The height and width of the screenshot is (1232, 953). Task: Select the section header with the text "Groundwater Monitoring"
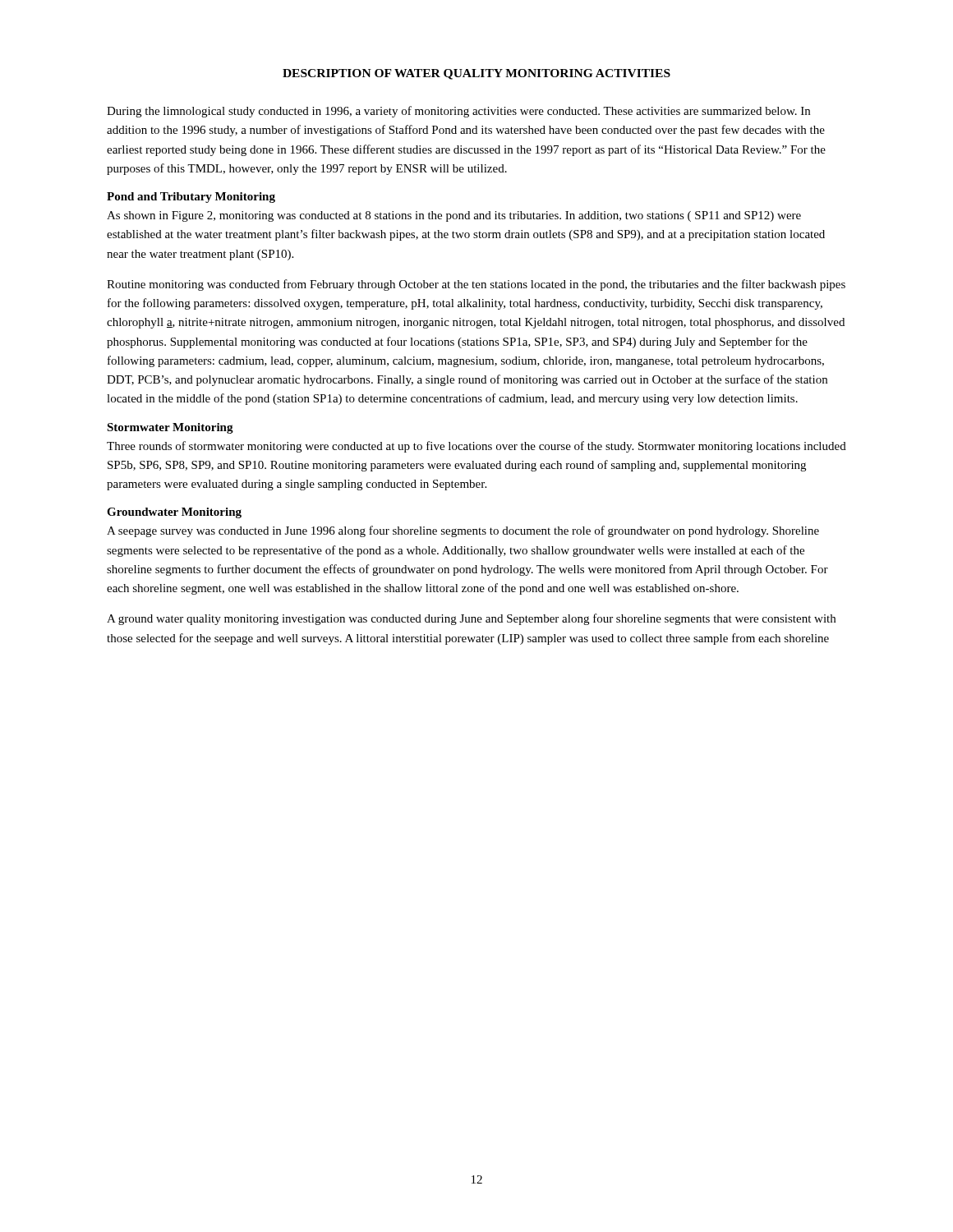coord(174,512)
